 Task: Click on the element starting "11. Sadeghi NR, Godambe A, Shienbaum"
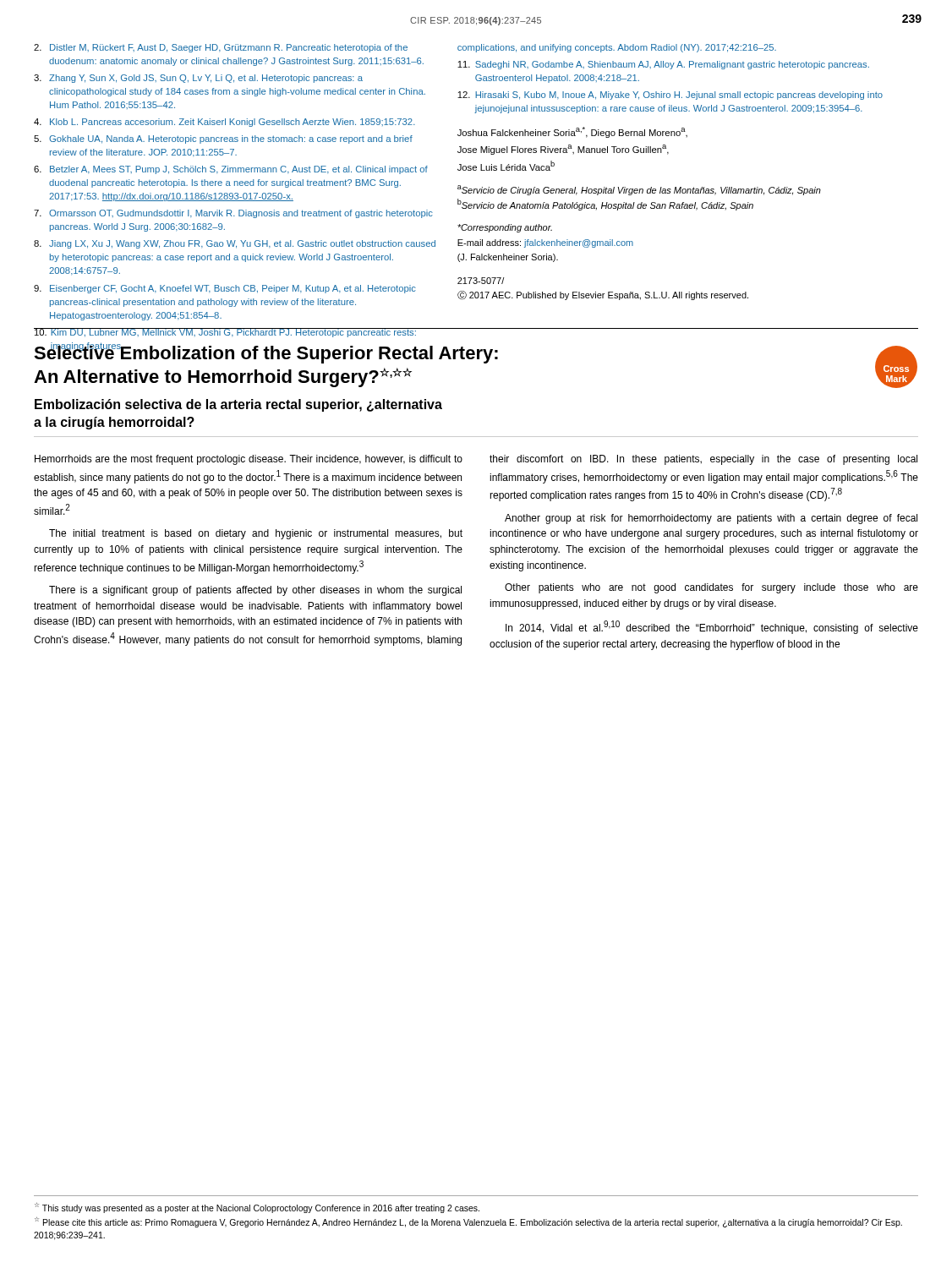click(688, 71)
